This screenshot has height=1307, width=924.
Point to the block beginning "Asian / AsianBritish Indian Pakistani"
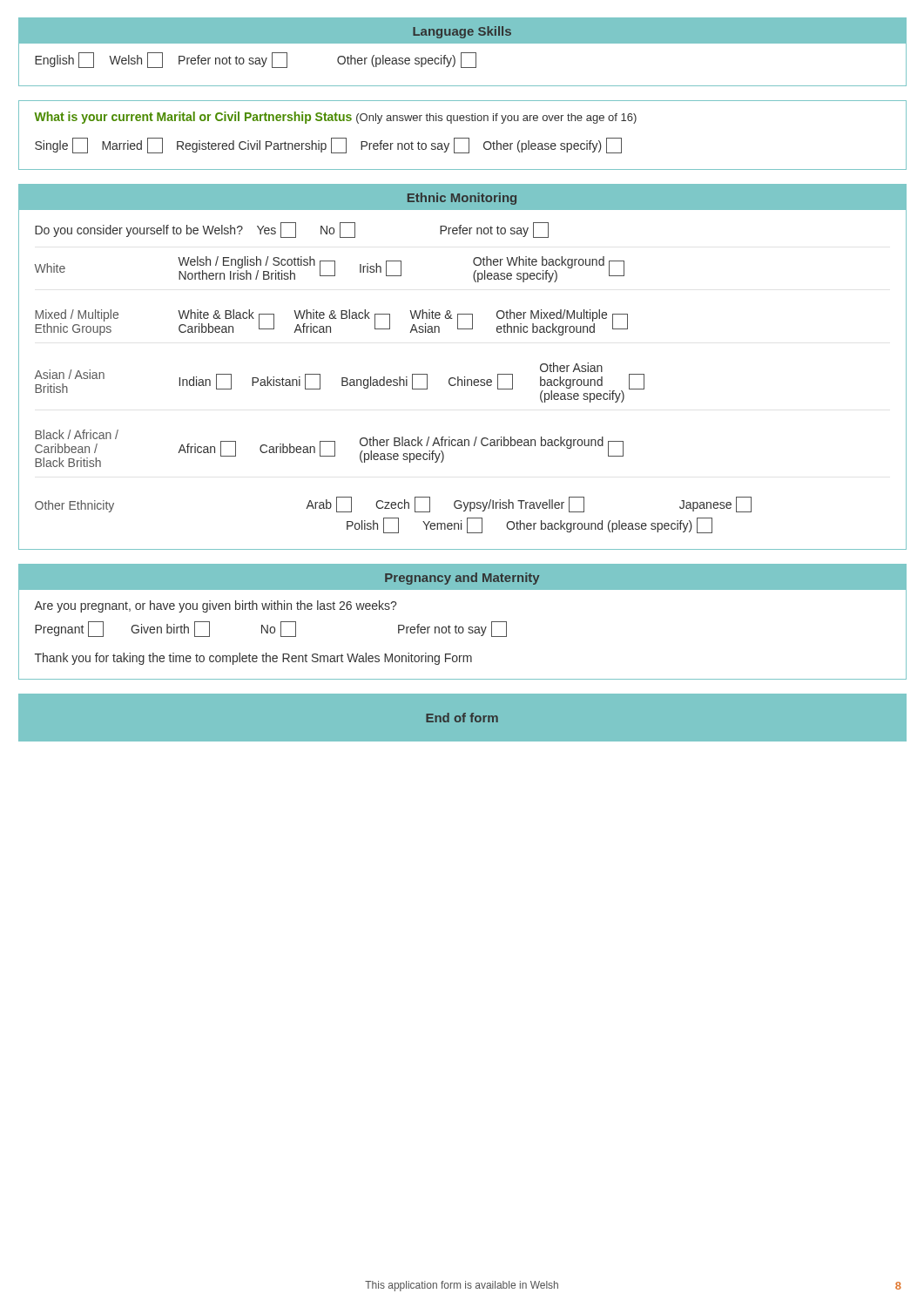(462, 382)
